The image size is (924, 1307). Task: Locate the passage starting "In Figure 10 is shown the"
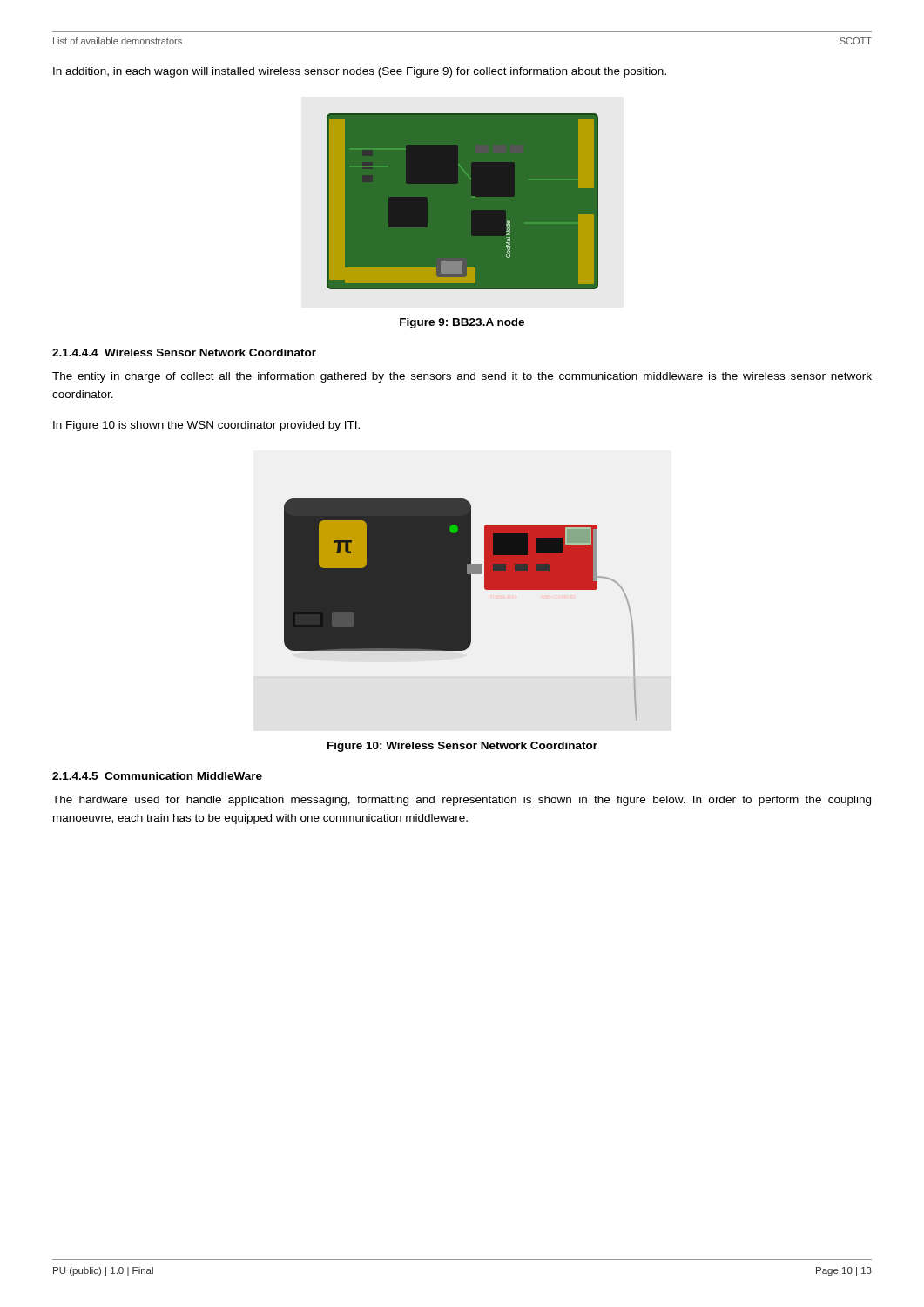207,425
